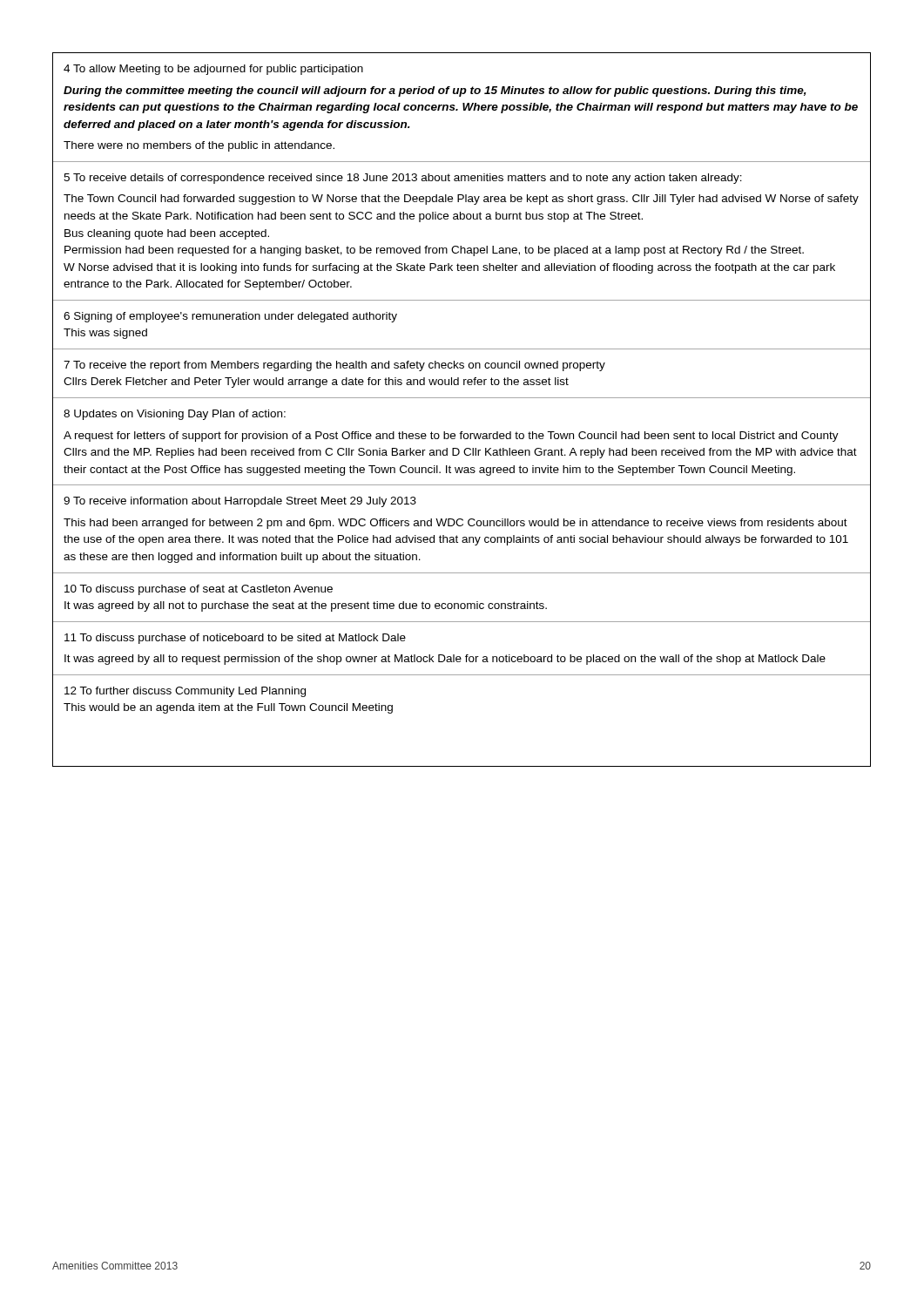Locate the list item that reads "12 To further"
Viewport: 924px width, 1307px height.
[x=185, y=692]
